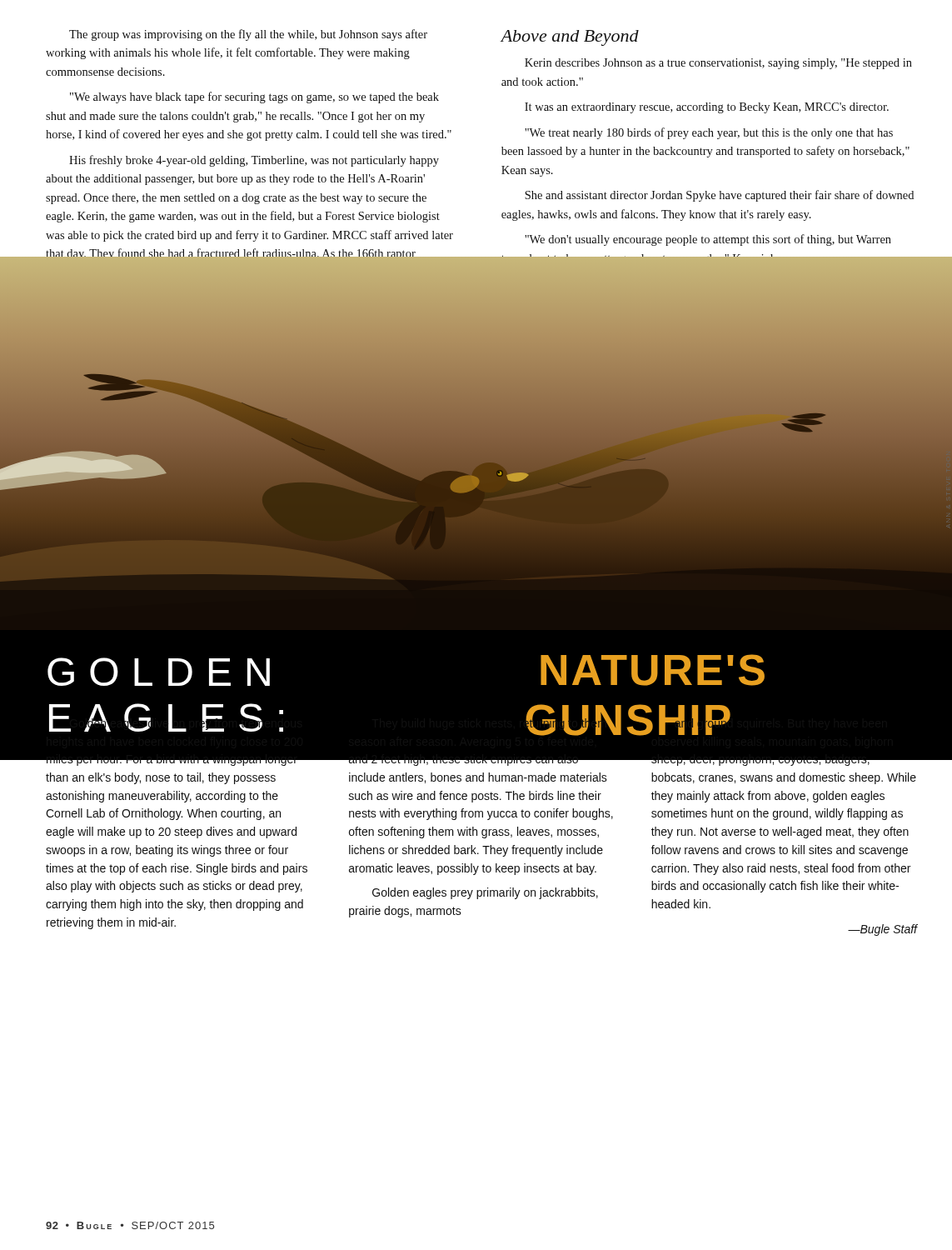Navigate to the element starting "Above and Beyond"
952x1250 pixels.
point(570,35)
